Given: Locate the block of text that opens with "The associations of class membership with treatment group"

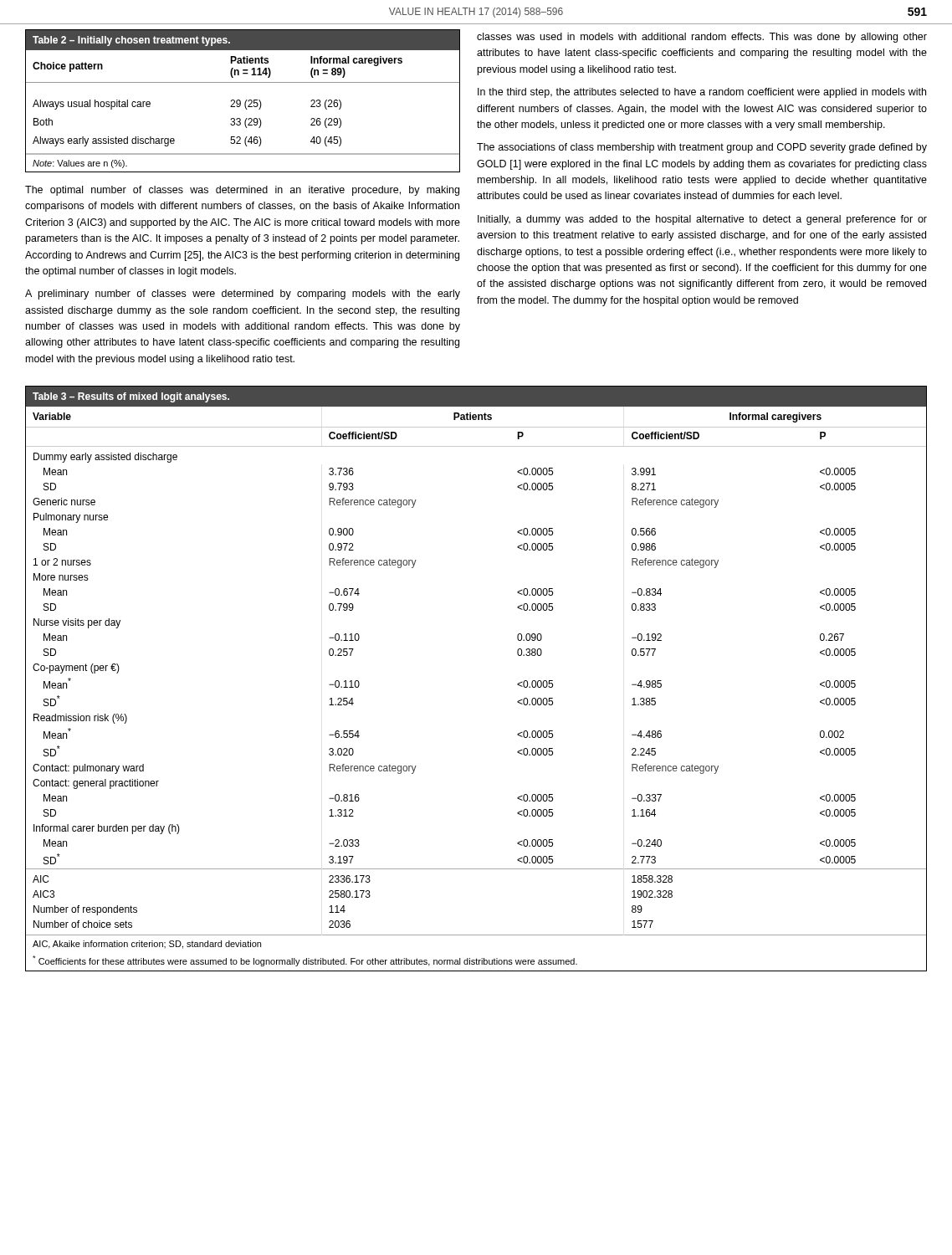Looking at the screenshot, I should (702, 172).
